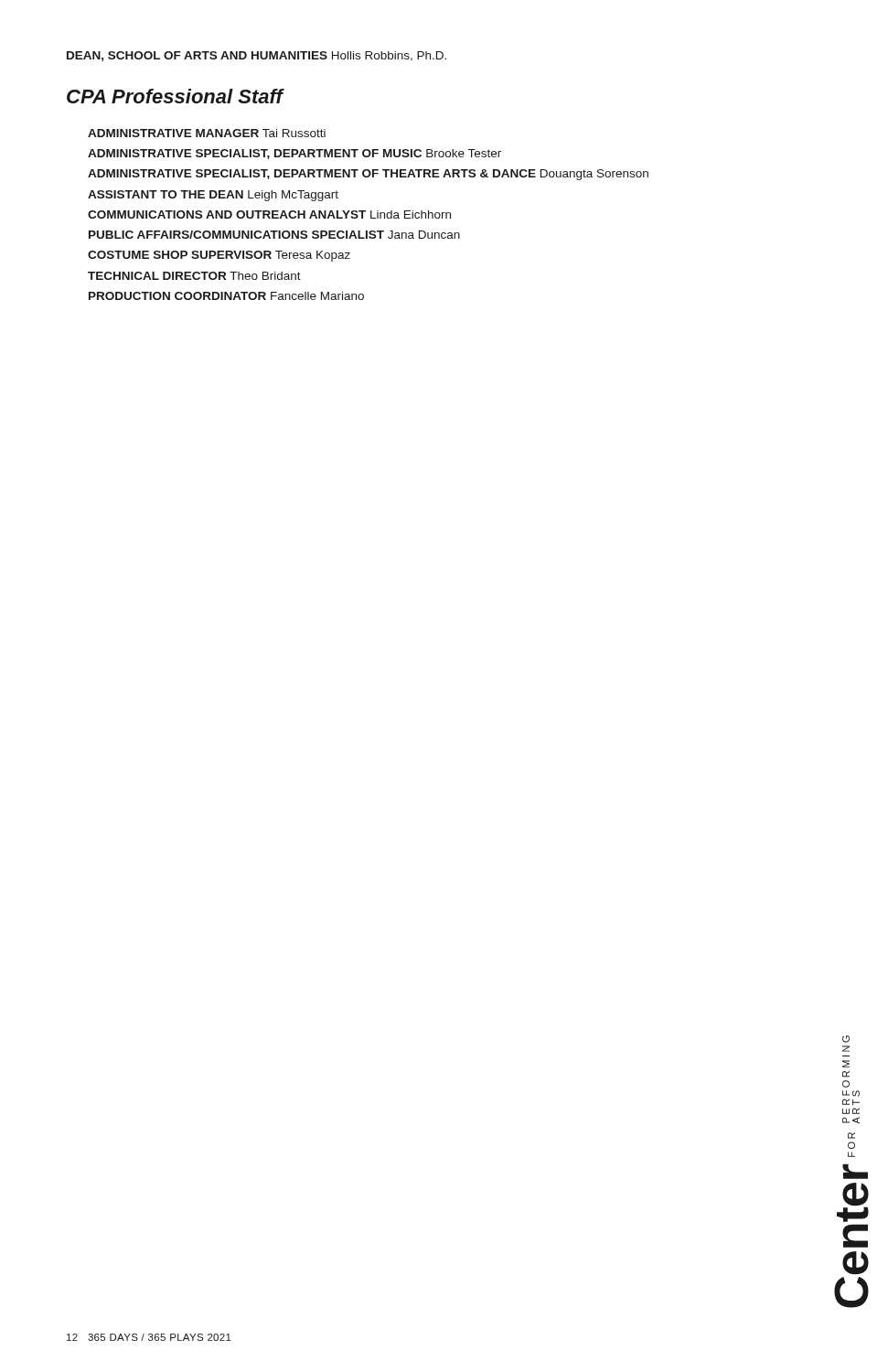
Task: Find the text block containing "DEAN, SCHOOL OF ARTS"
Action: point(257,55)
